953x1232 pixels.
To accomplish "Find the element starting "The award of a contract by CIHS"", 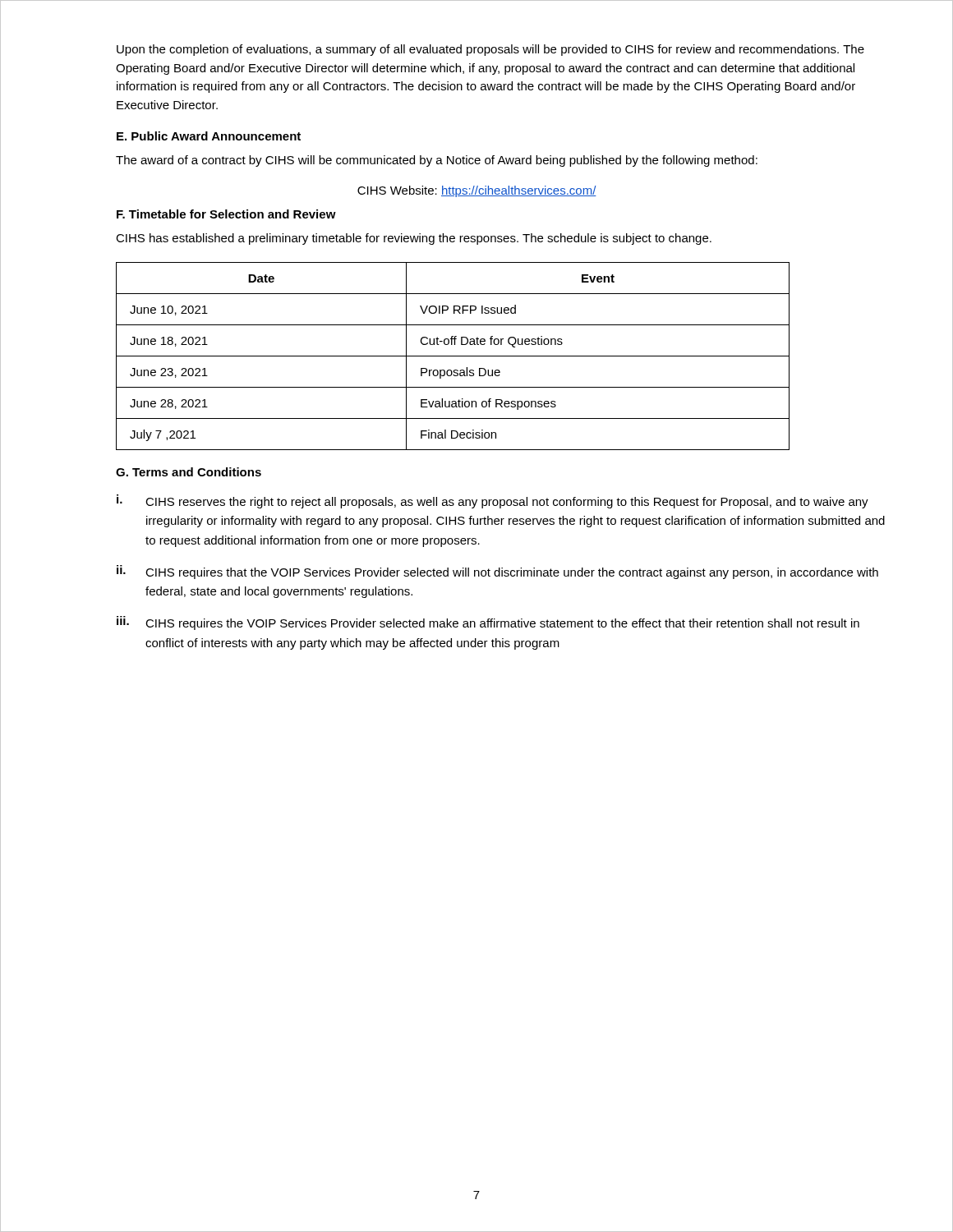I will pos(501,160).
